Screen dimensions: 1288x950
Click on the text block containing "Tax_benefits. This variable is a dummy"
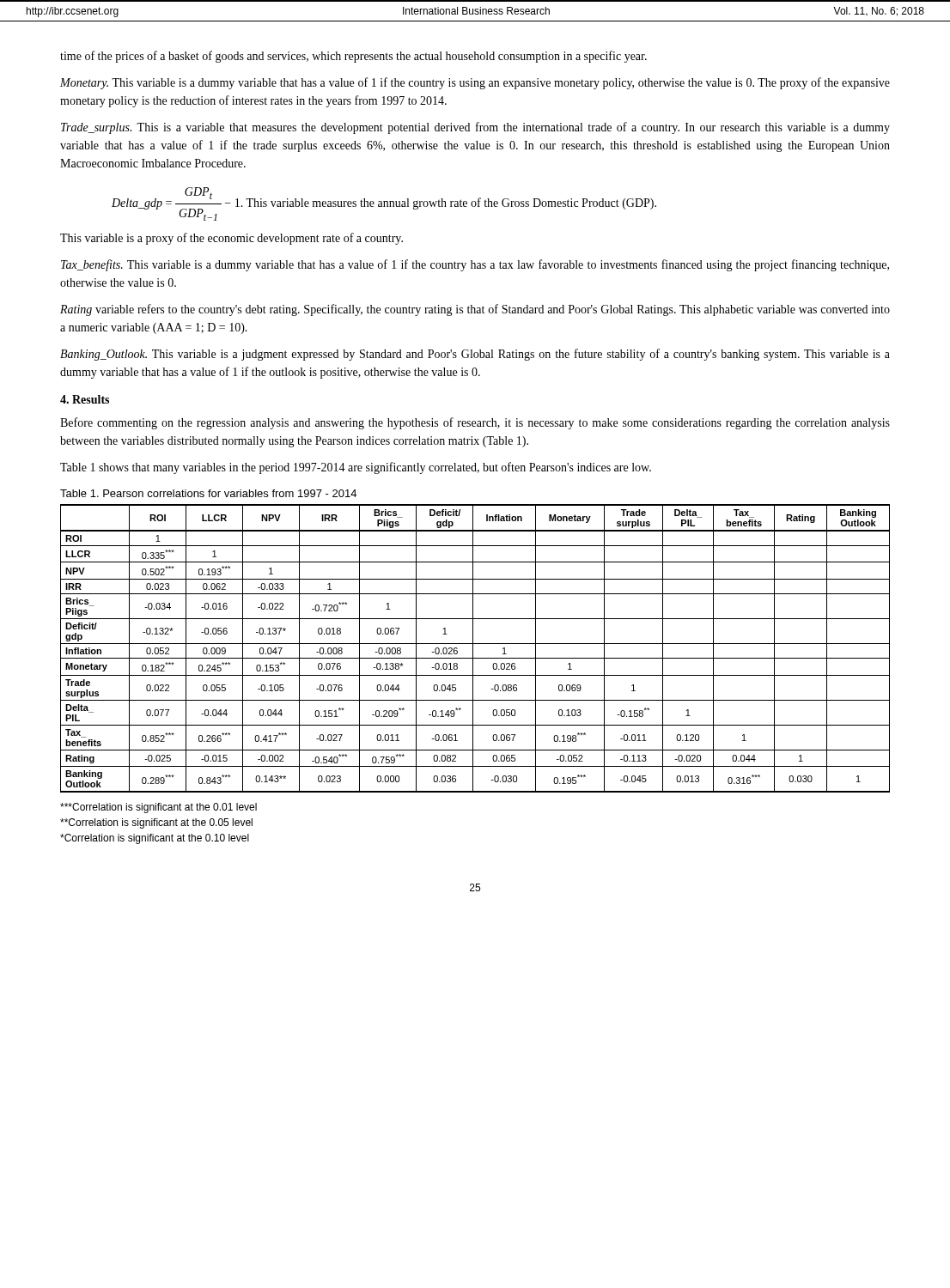[x=475, y=274]
